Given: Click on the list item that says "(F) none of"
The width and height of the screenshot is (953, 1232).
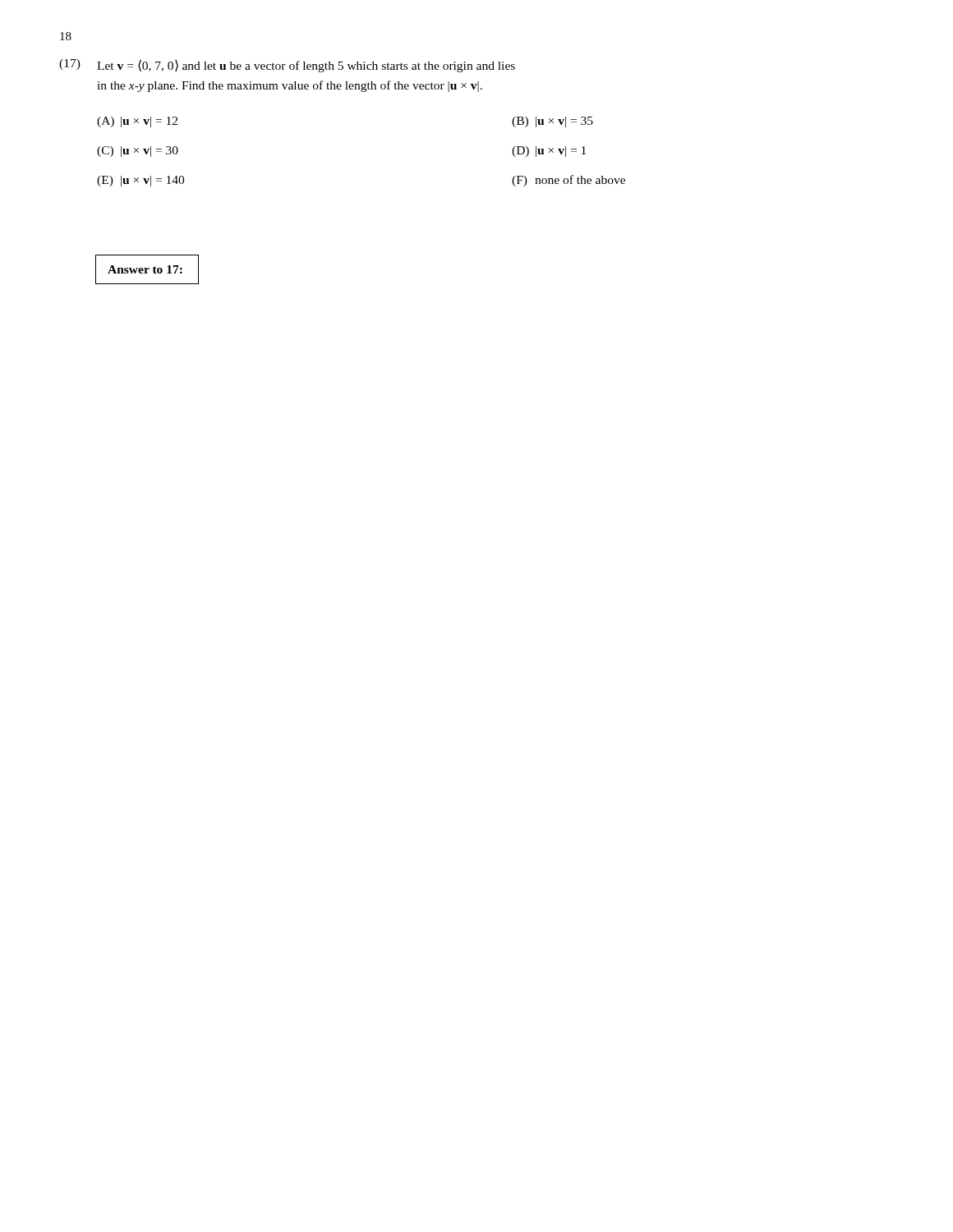Looking at the screenshot, I should coord(569,180).
